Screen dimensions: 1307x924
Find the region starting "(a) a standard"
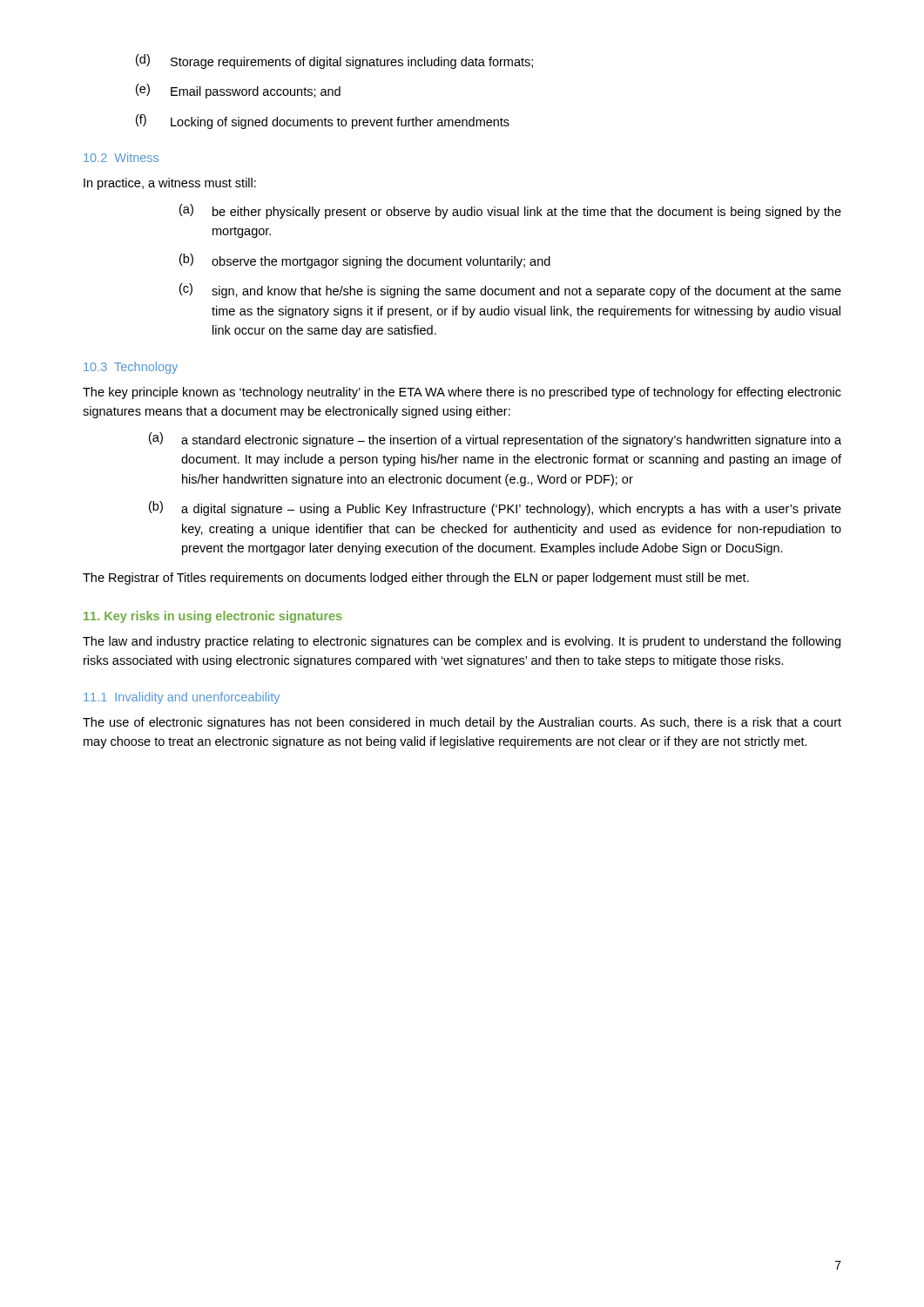(495, 459)
